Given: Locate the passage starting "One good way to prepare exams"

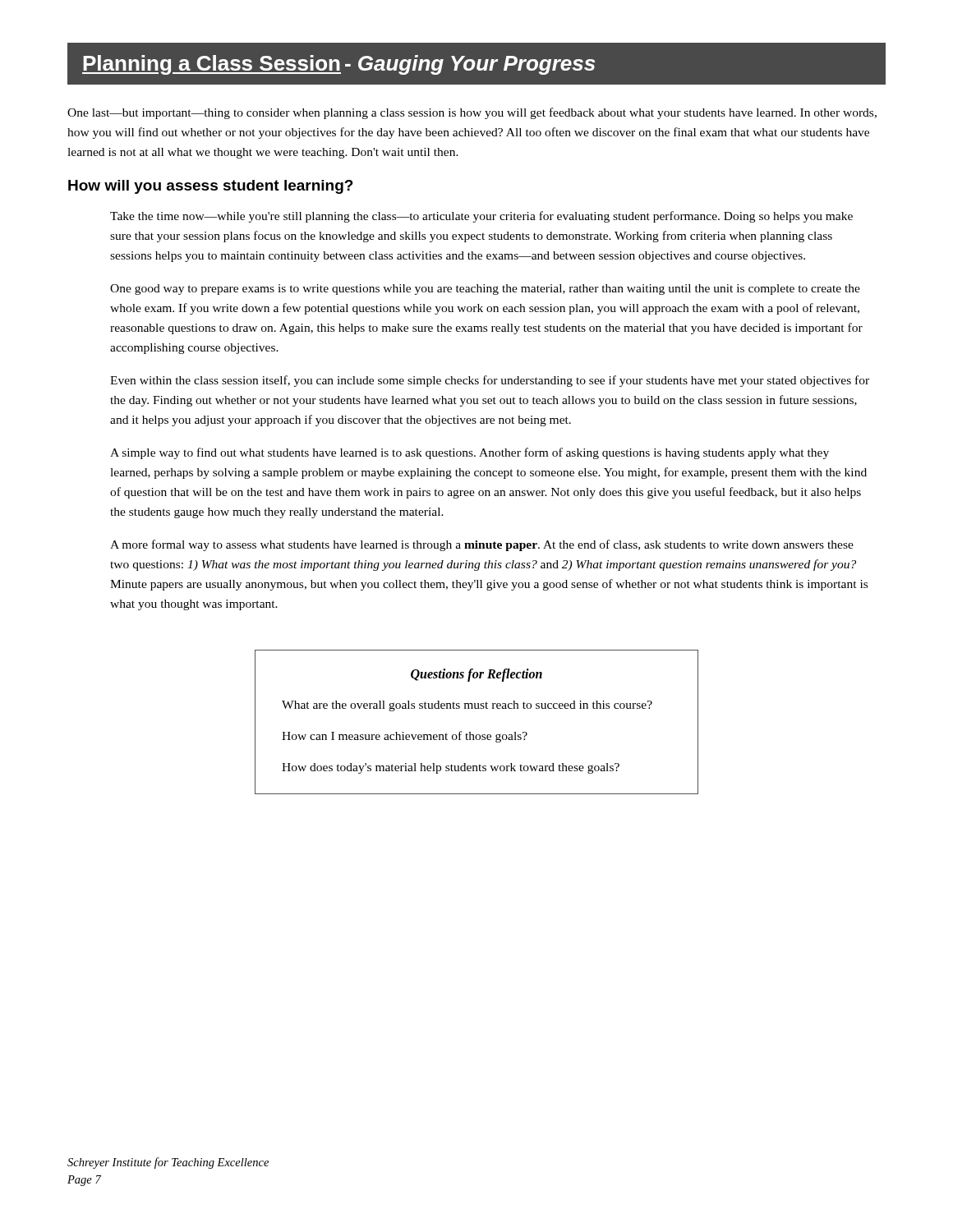Looking at the screenshot, I should pos(486,318).
